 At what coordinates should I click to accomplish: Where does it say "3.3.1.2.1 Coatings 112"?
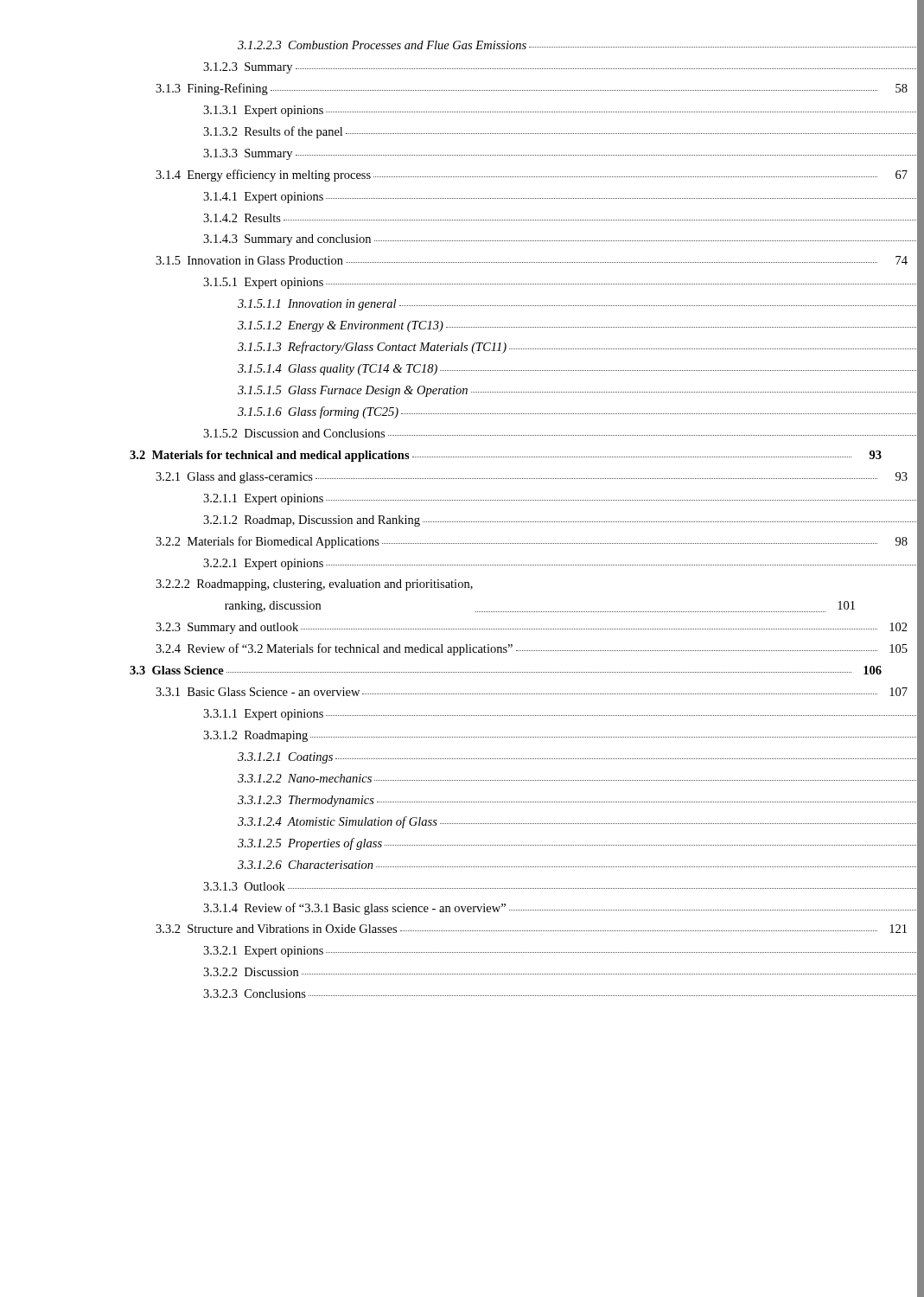581,757
